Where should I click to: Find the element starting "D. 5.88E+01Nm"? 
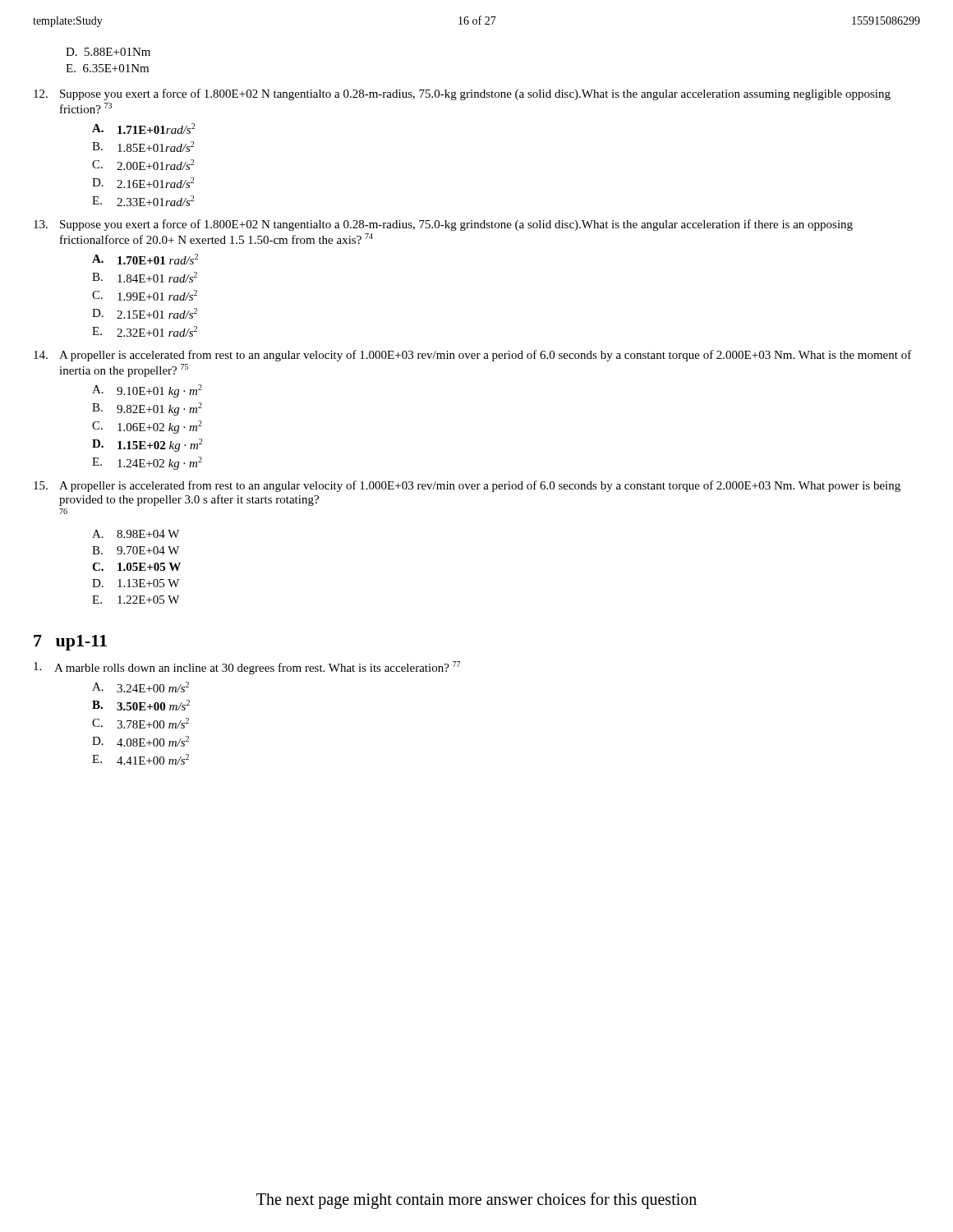tap(108, 52)
